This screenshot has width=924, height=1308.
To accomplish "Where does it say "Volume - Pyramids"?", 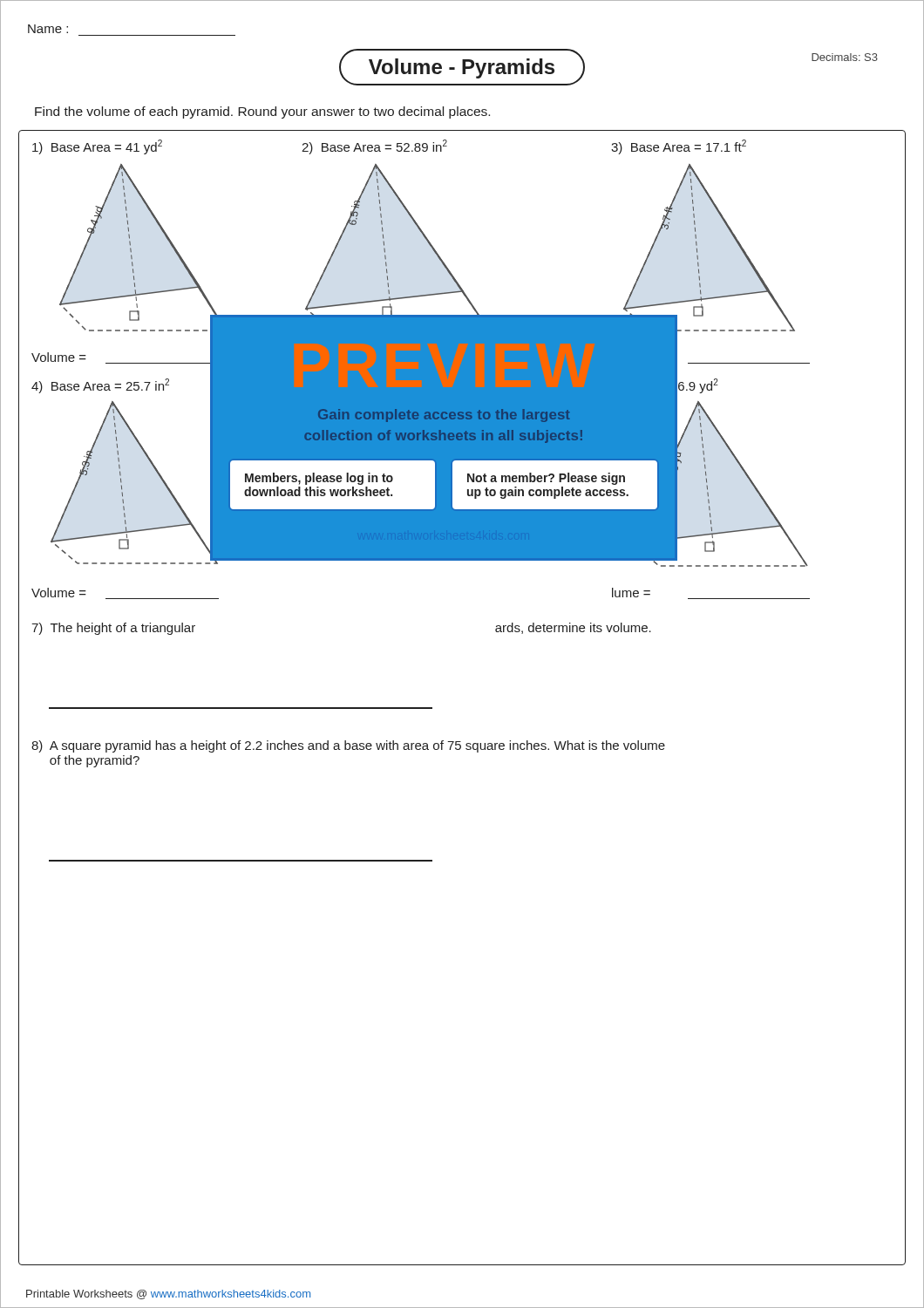I will (462, 67).
